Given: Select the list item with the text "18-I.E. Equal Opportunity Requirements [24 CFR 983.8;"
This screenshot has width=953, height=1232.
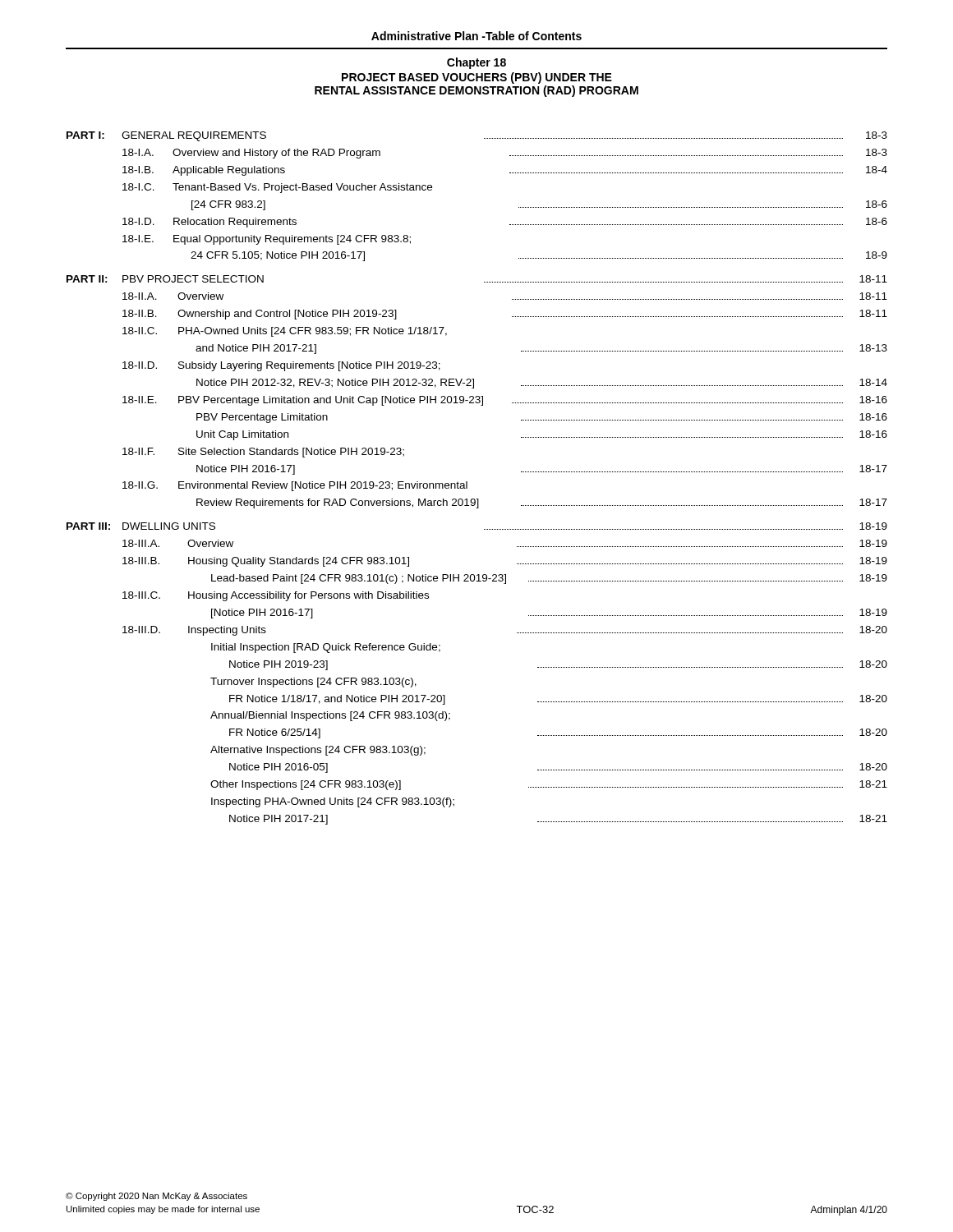Looking at the screenshot, I should coord(267,240).
